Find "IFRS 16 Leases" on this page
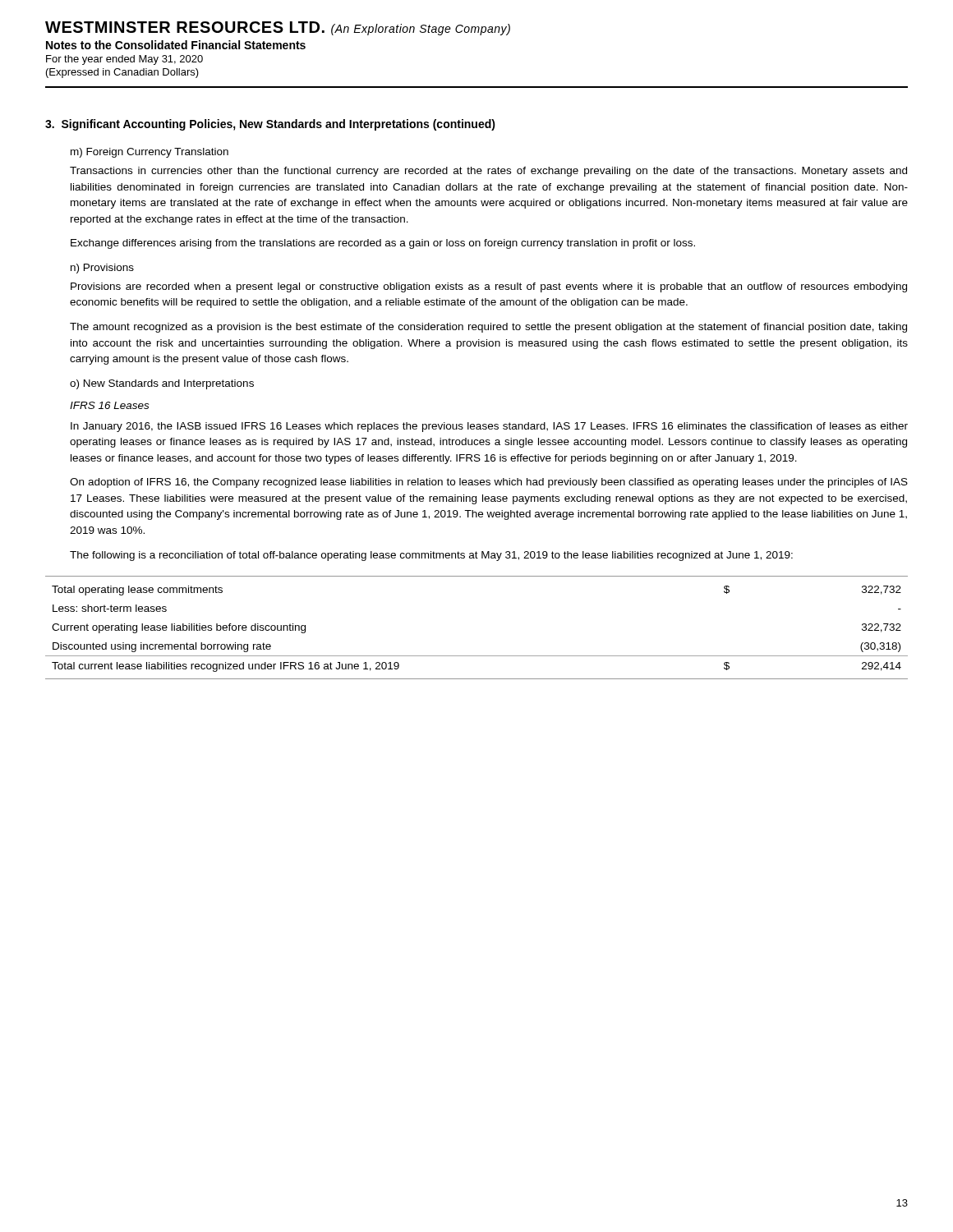Image resolution: width=953 pixels, height=1232 pixels. click(110, 405)
